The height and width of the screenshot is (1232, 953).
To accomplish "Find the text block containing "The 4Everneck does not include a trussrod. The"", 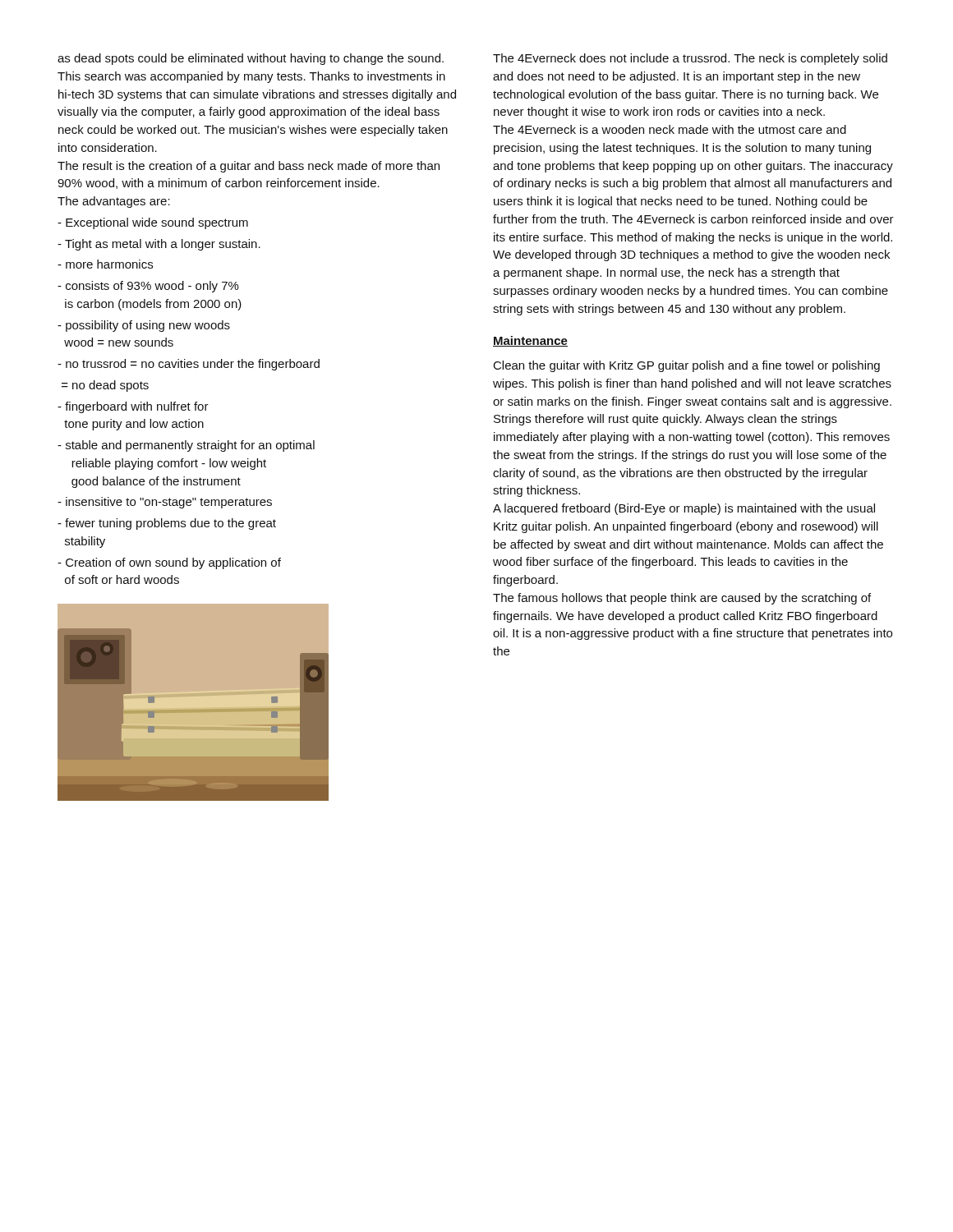I will (x=694, y=183).
